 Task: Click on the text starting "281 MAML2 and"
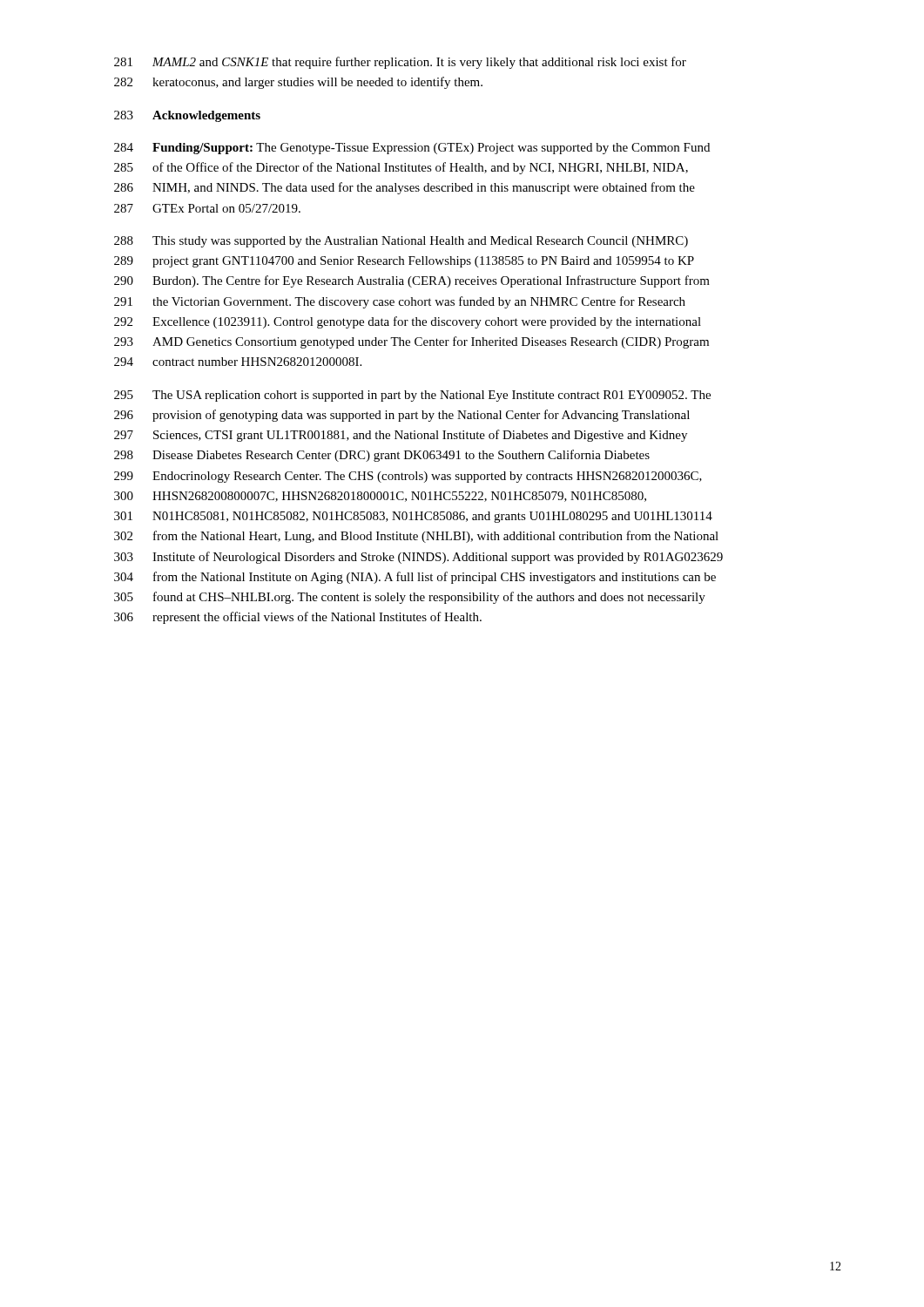(471, 62)
